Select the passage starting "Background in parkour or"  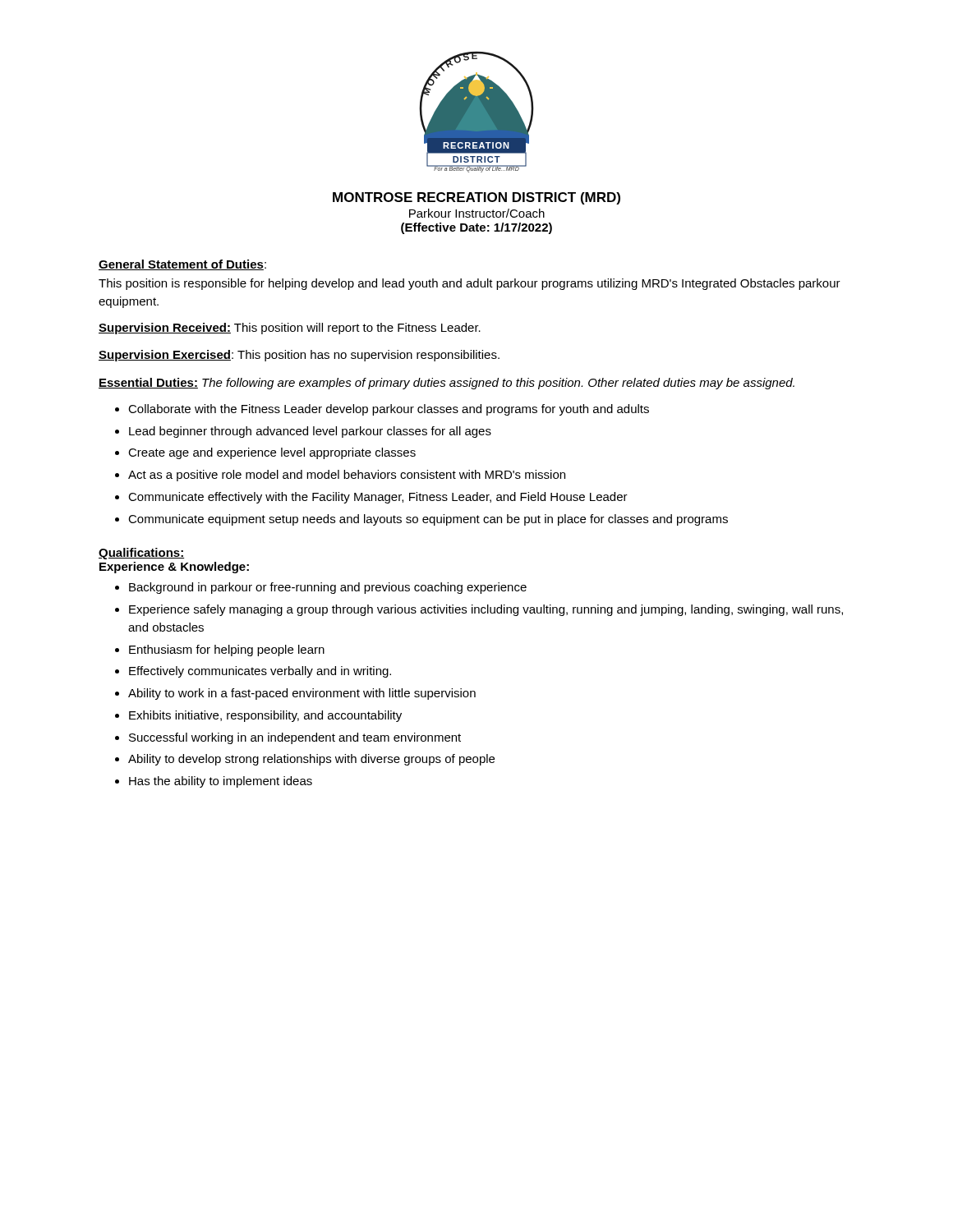click(x=327, y=587)
